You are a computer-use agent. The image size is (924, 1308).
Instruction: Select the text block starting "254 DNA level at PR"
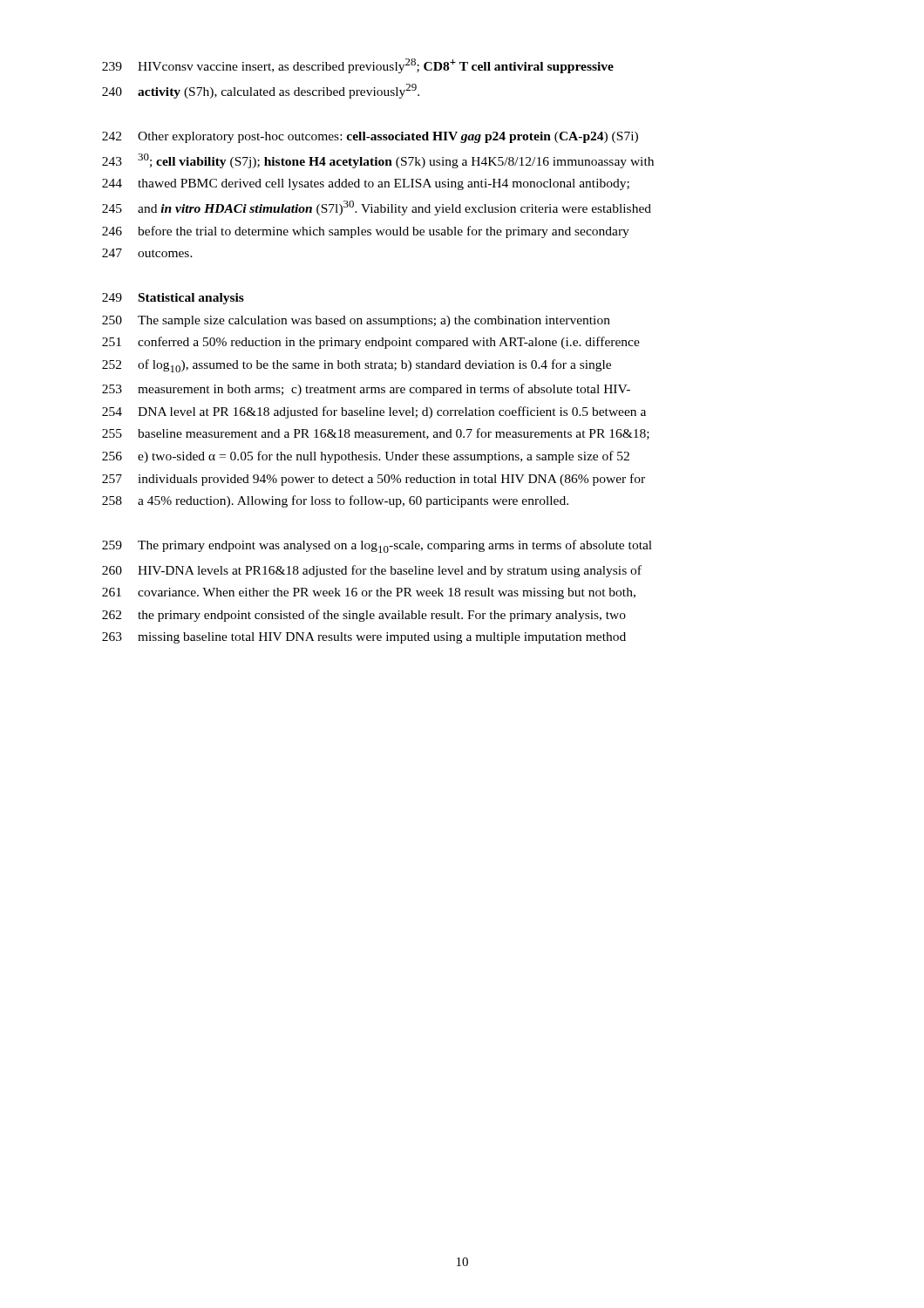471,411
